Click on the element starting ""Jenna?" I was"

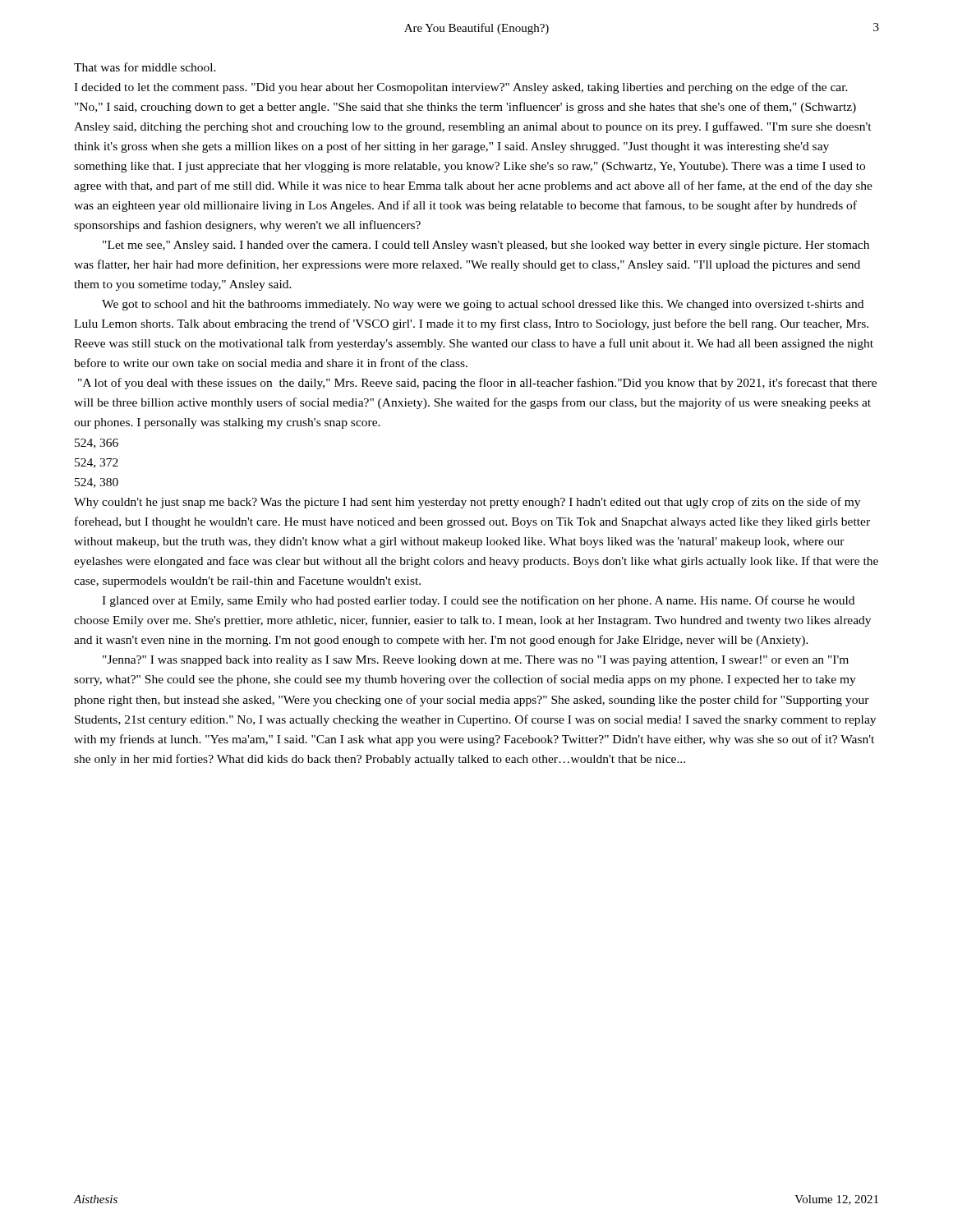pyautogui.click(x=476, y=709)
